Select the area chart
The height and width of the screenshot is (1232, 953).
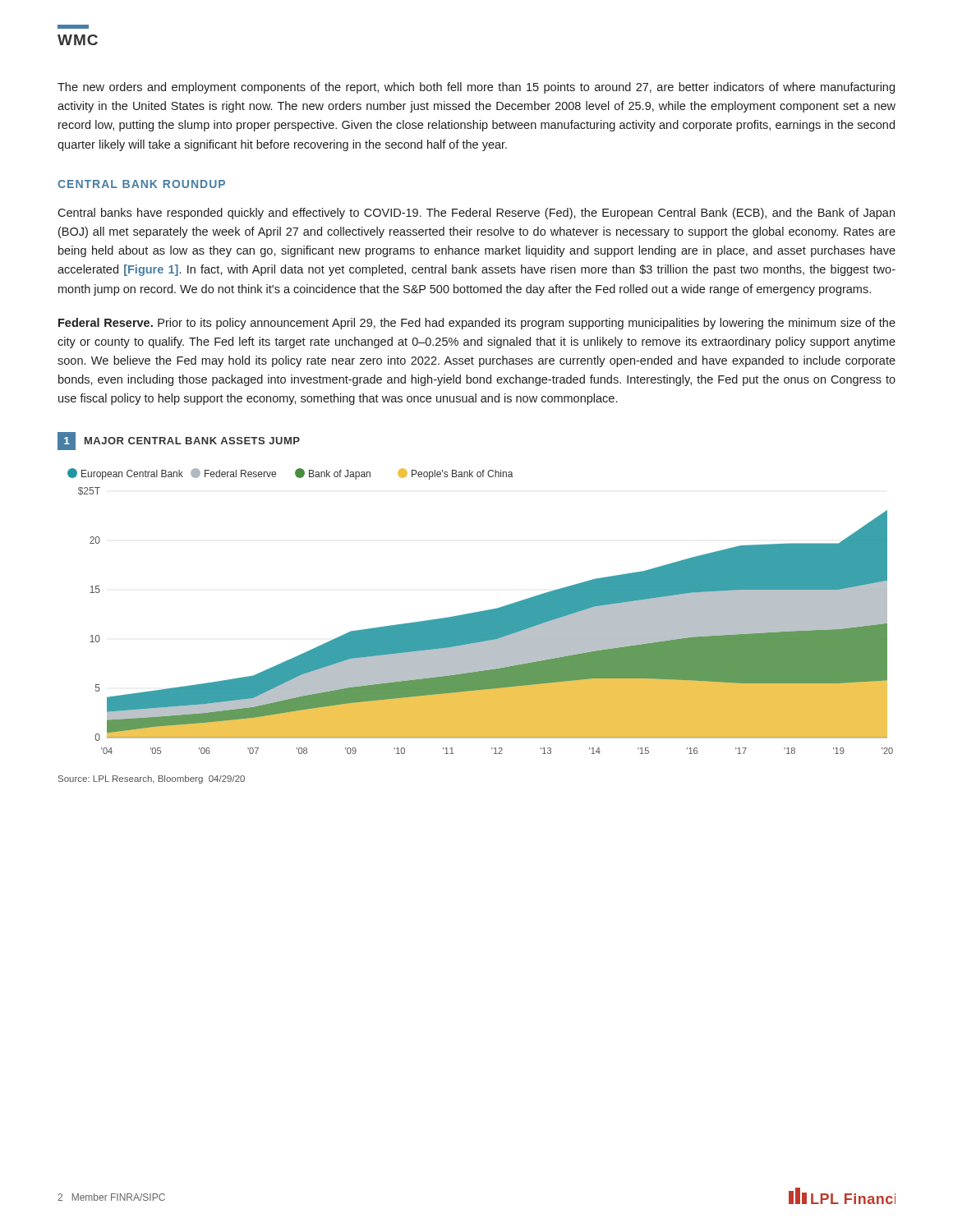point(476,607)
